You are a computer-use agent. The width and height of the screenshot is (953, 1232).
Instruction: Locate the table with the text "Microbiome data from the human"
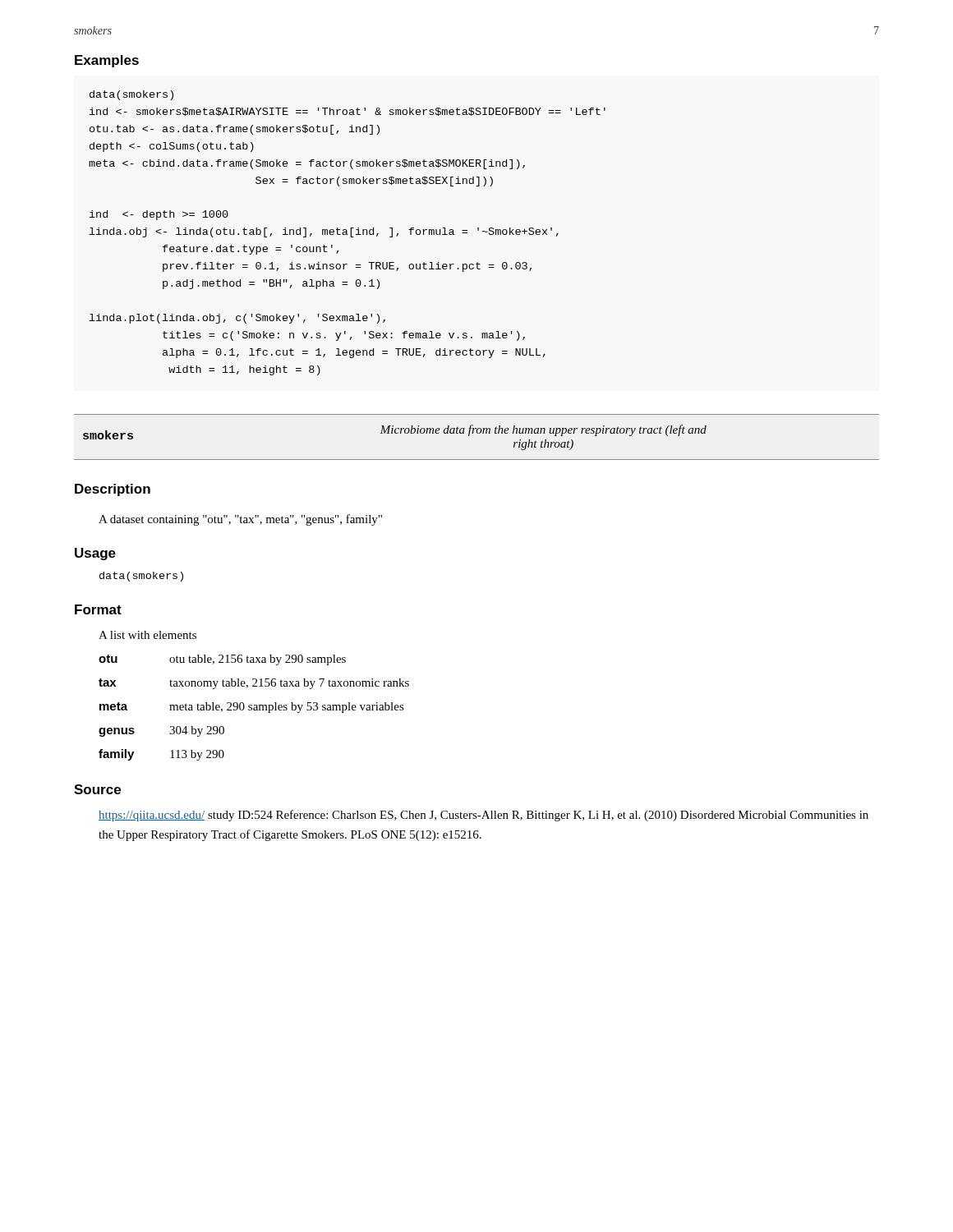point(476,437)
